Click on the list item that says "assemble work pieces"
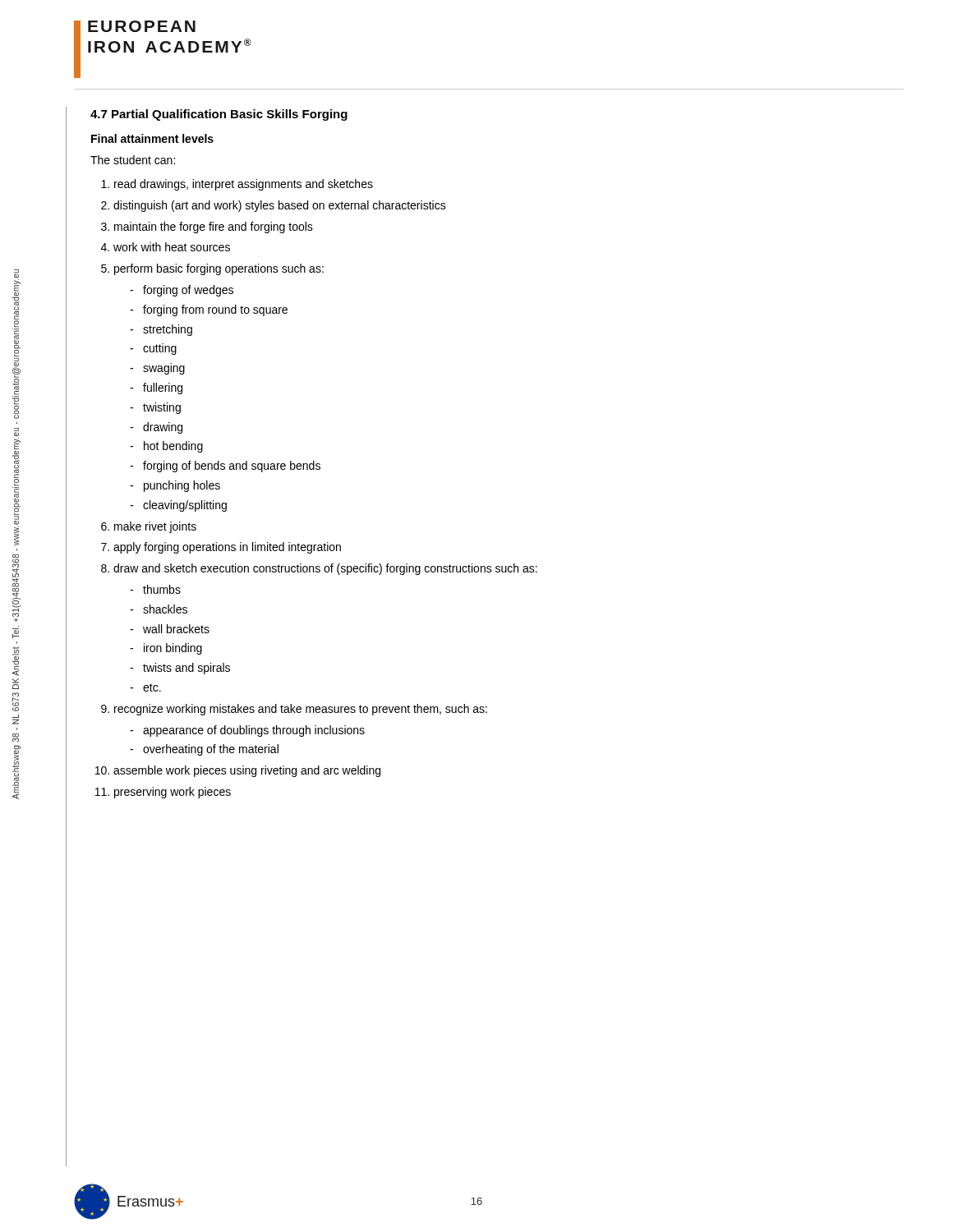Screen dimensions: 1232x953 point(247,770)
